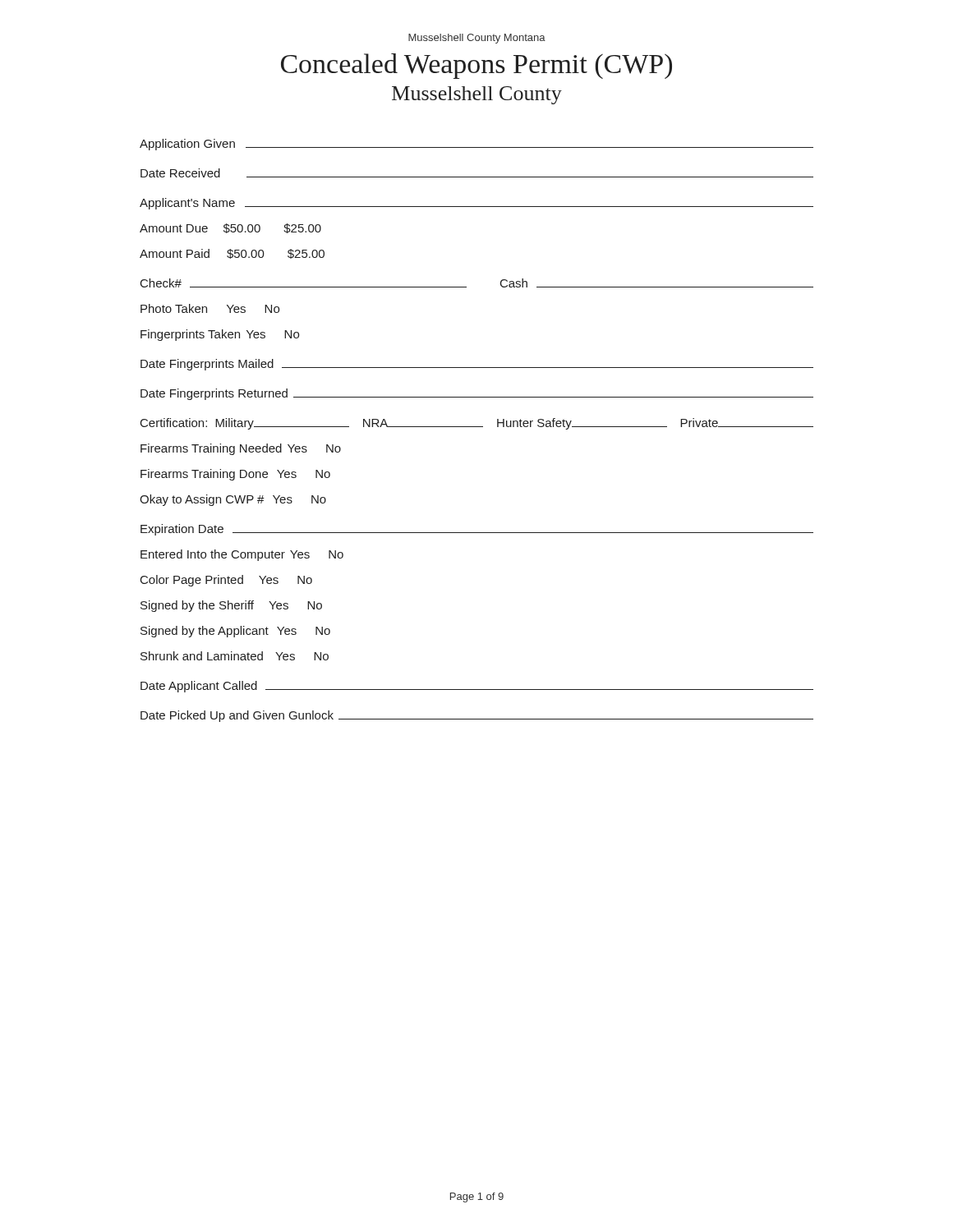Find "Fingerprints Taken Yes No" on this page

click(x=220, y=334)
